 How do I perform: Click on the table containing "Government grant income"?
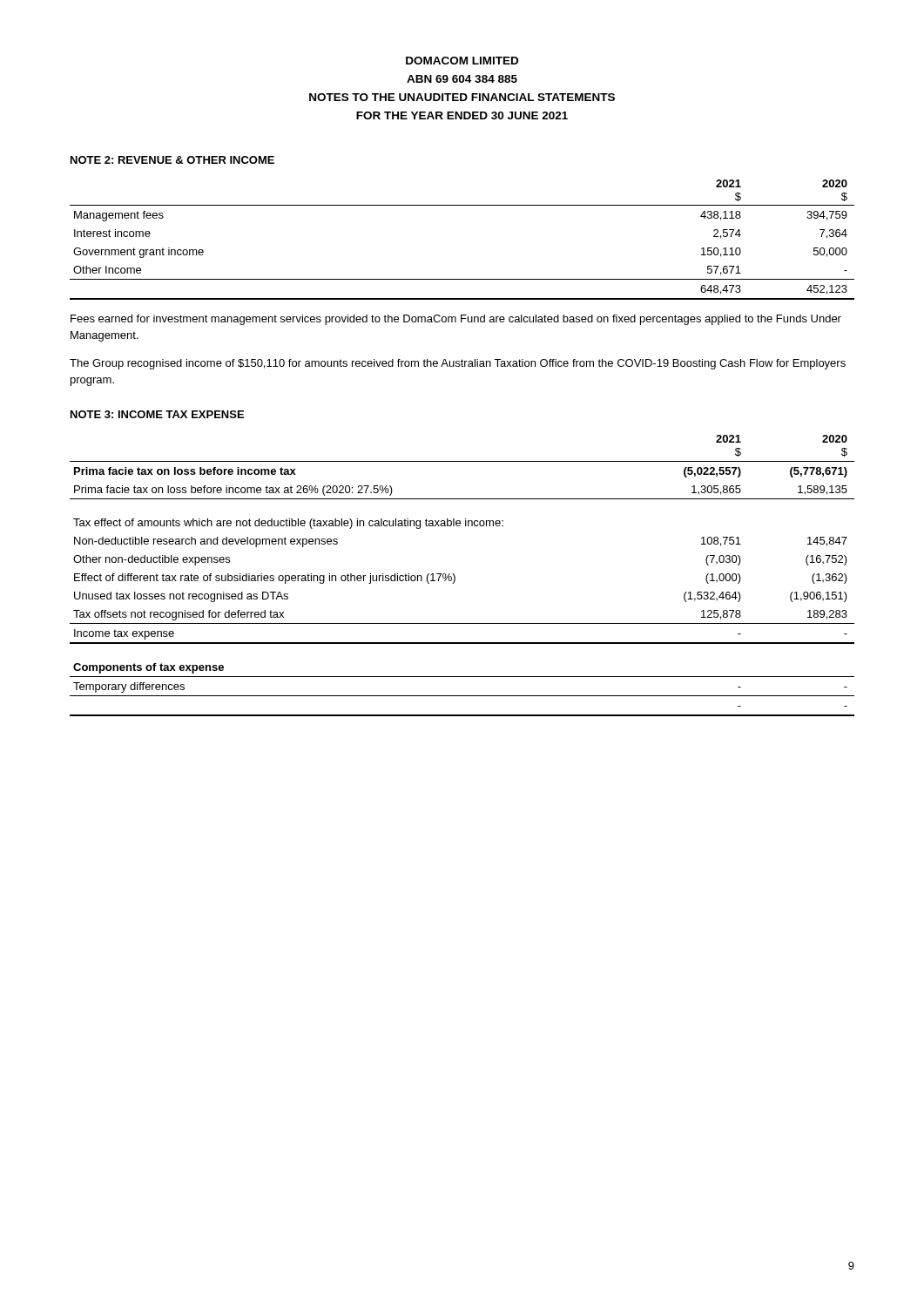[462, 237]
